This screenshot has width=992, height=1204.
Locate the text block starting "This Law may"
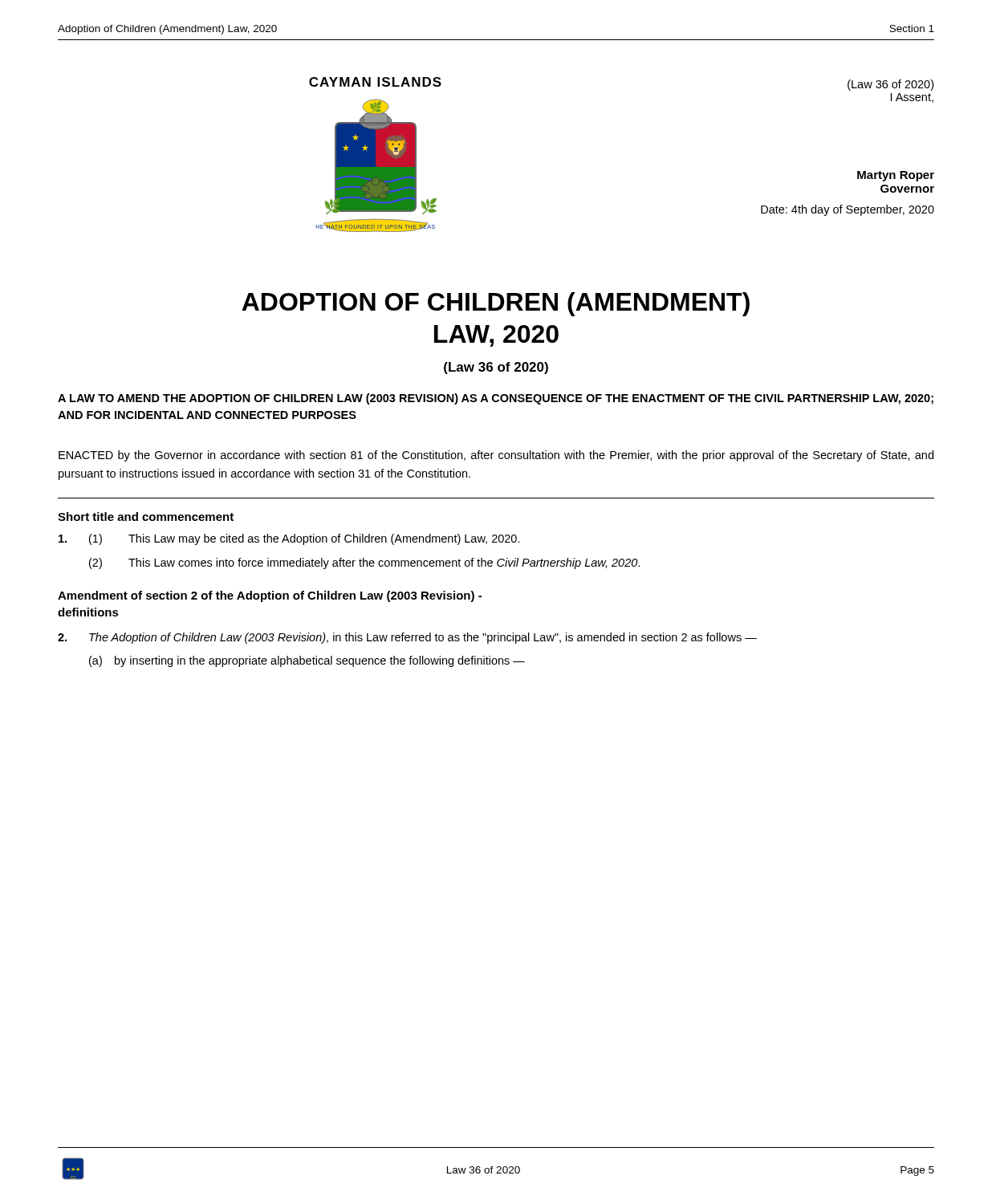tap(324, 539)
